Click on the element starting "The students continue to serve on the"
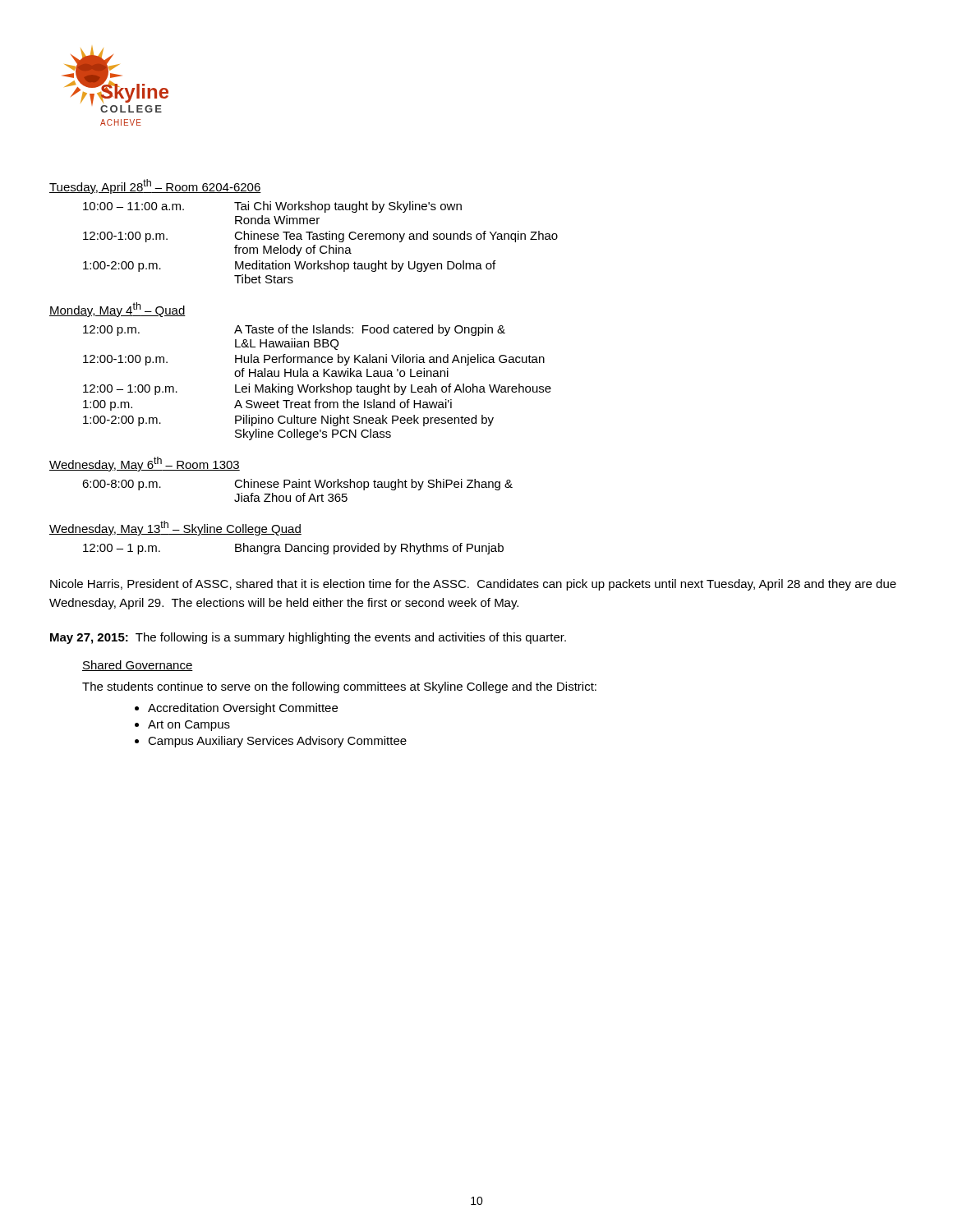 click(340, 686)
